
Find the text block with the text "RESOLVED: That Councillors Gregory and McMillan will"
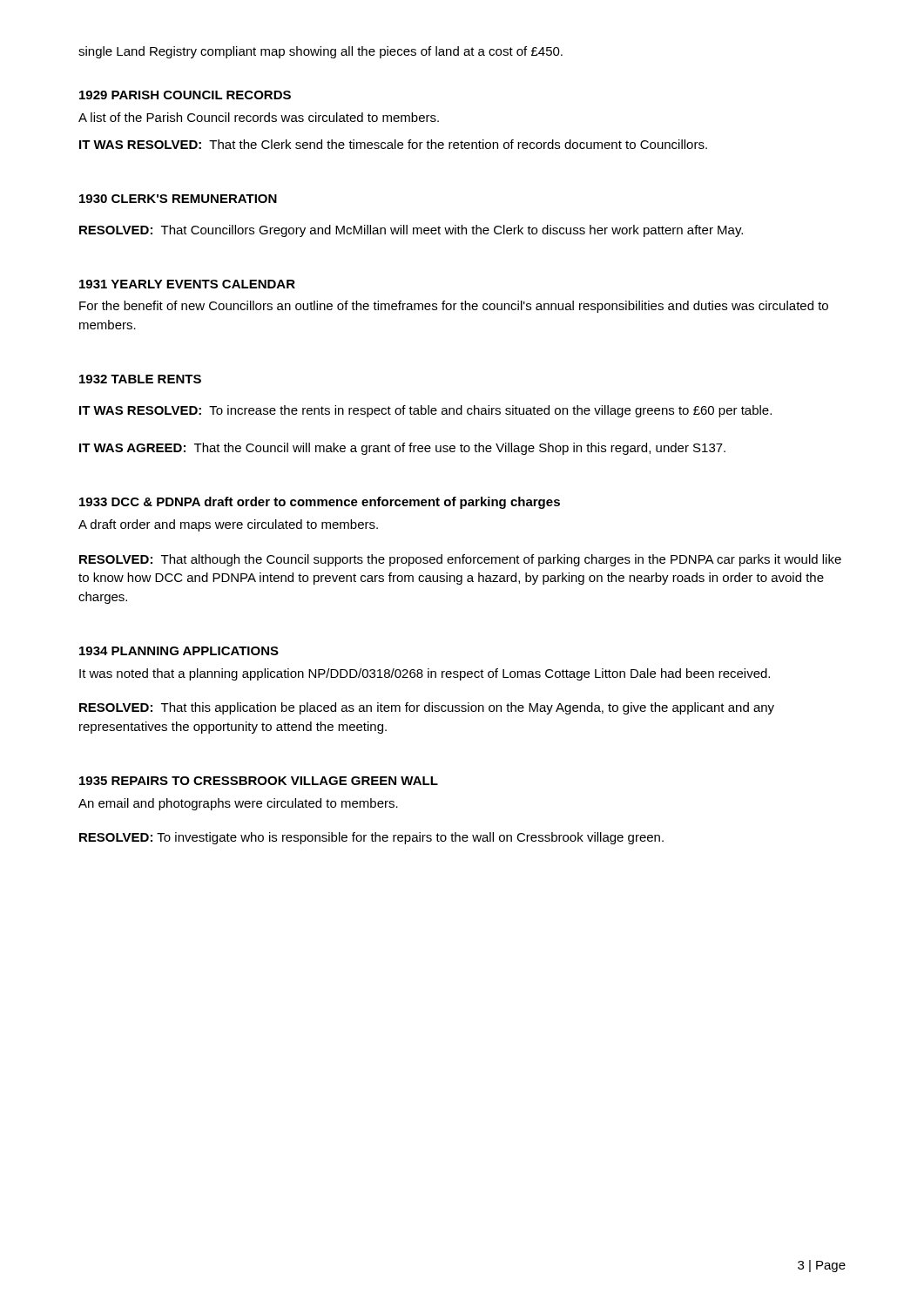pyautogui.click(x=462, y=230)
